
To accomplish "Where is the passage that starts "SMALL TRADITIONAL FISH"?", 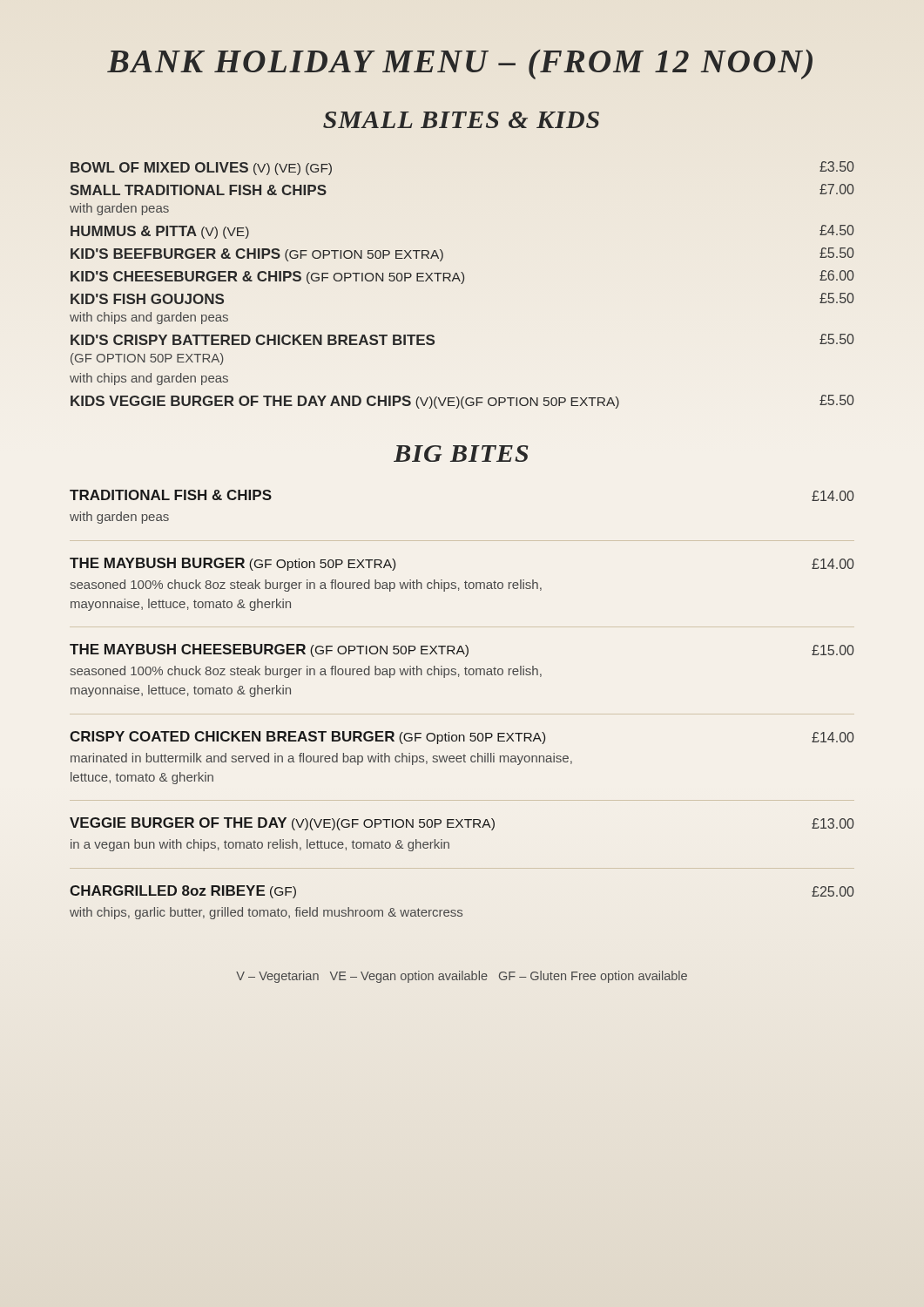I will pos(200,190).
